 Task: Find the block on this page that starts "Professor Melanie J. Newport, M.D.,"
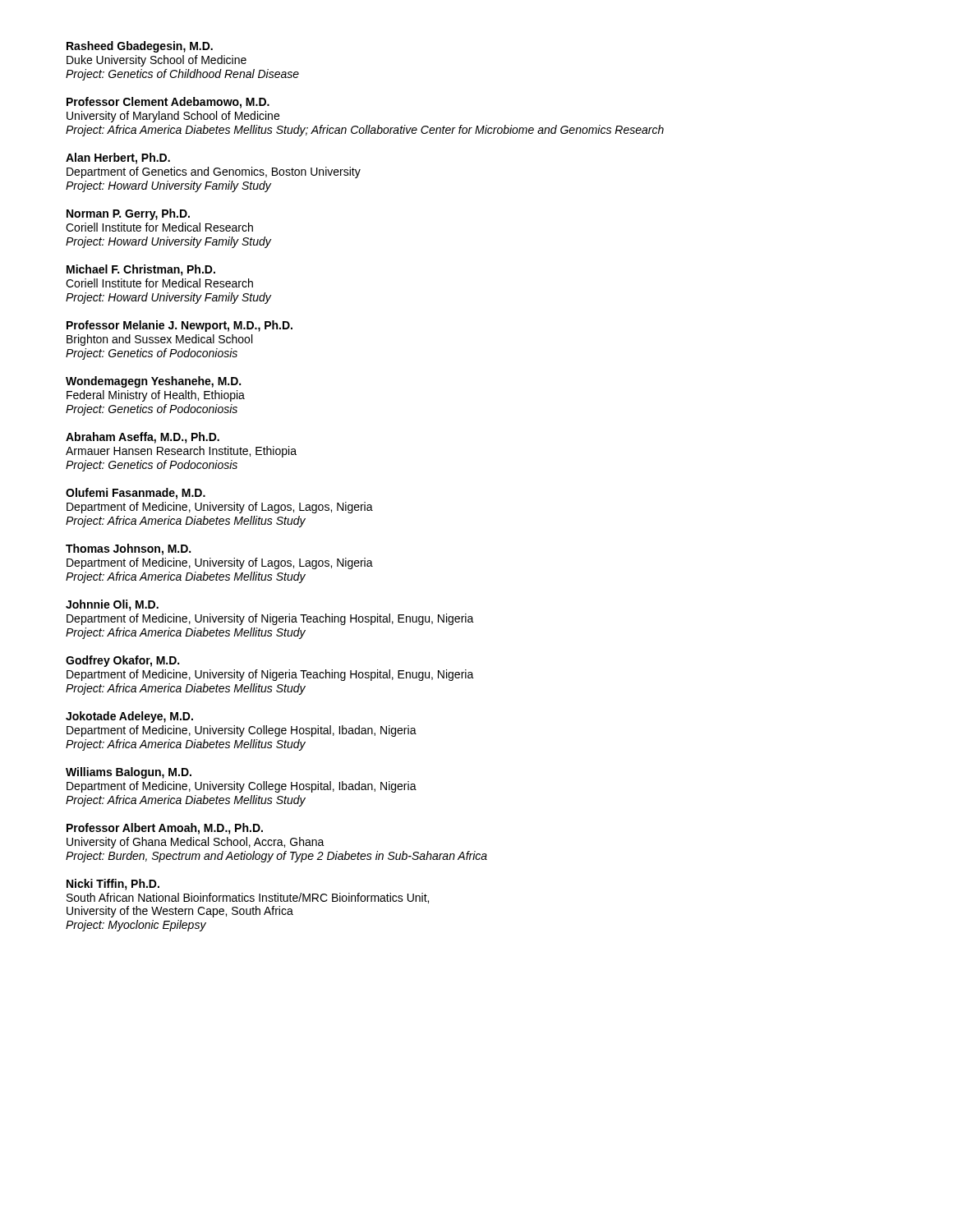pyautogui.click(x=180, y=326)
